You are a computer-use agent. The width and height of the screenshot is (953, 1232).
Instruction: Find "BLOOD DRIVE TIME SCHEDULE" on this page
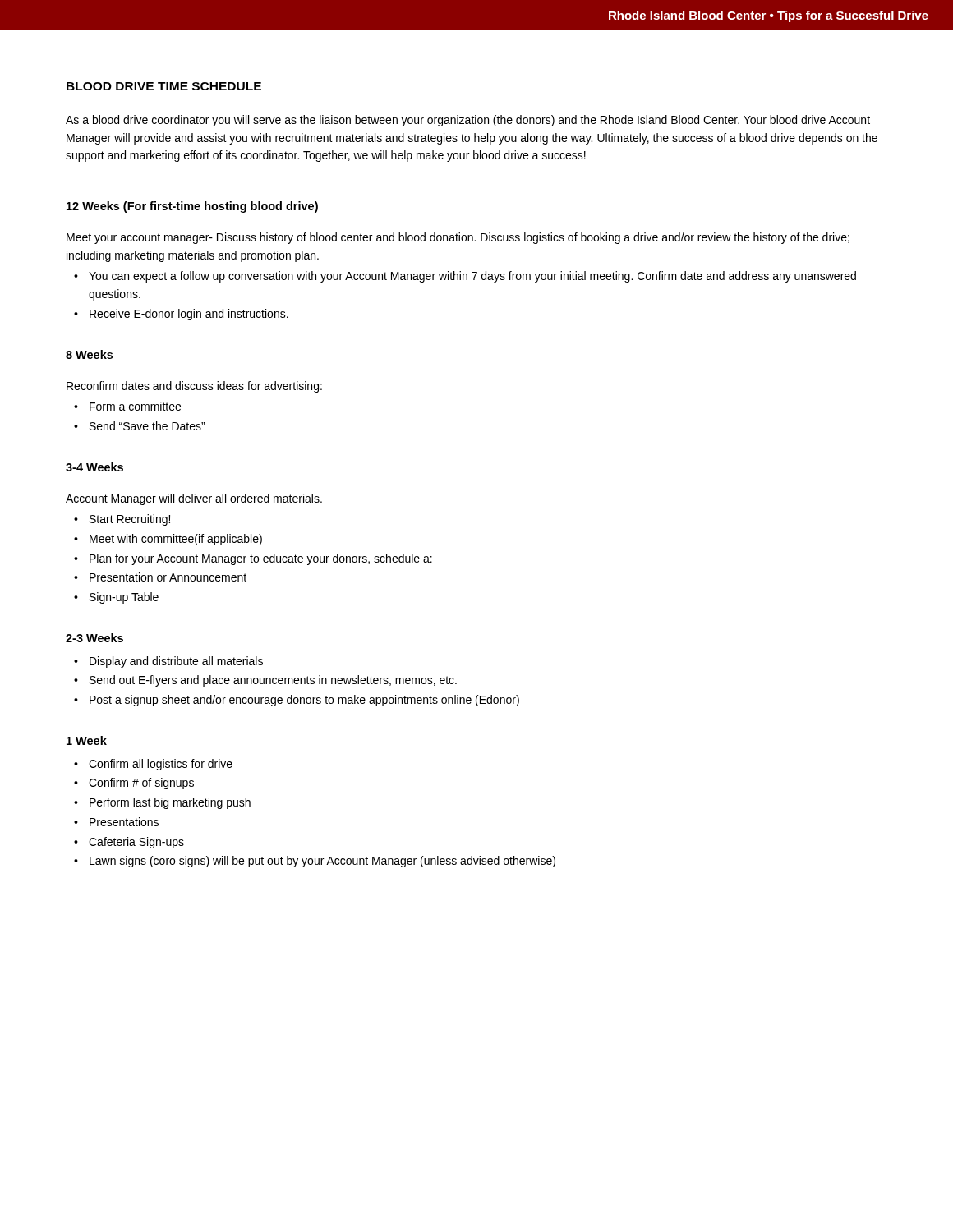164,86
